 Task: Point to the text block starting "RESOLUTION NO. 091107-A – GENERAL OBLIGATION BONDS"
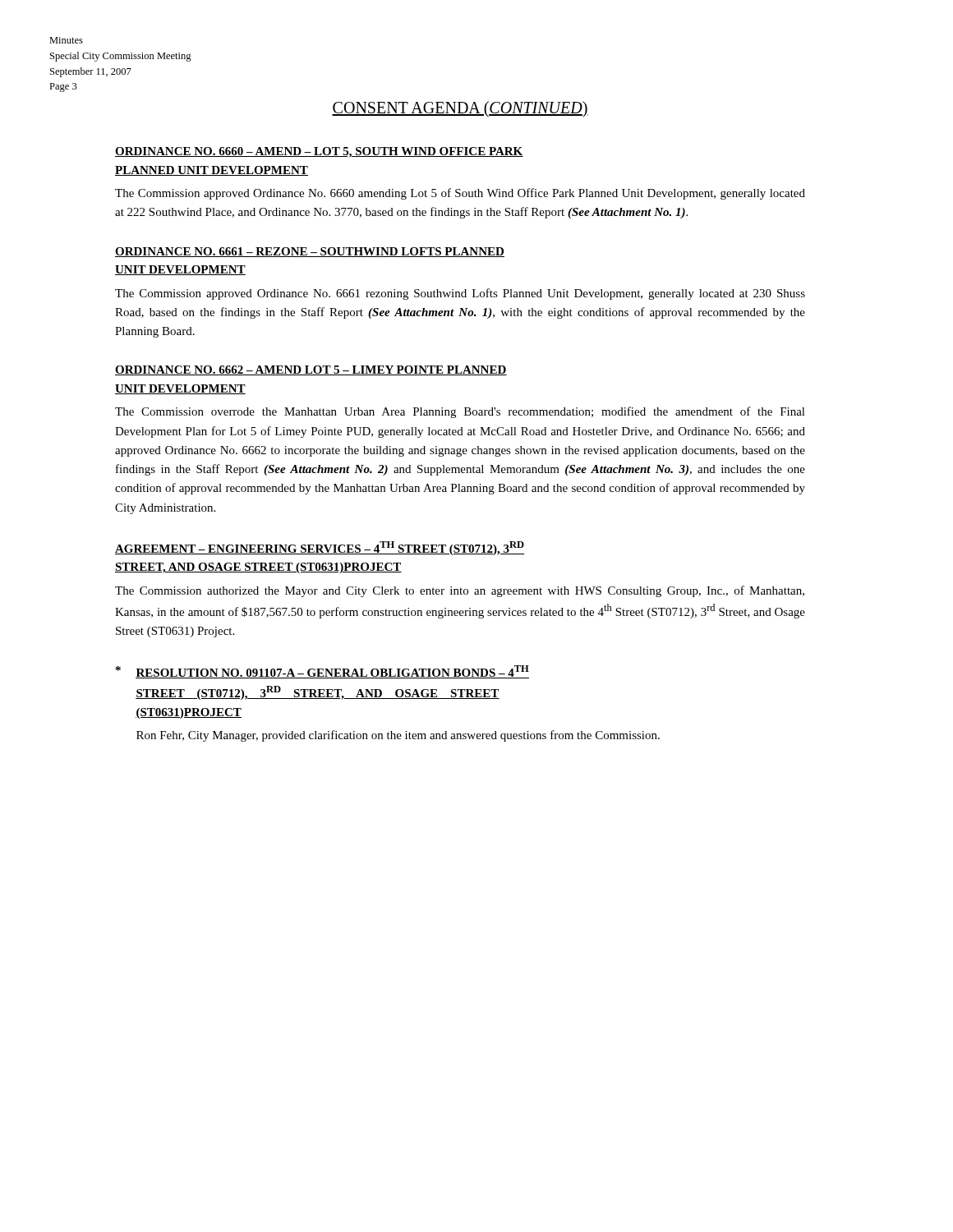click(332, 690)
